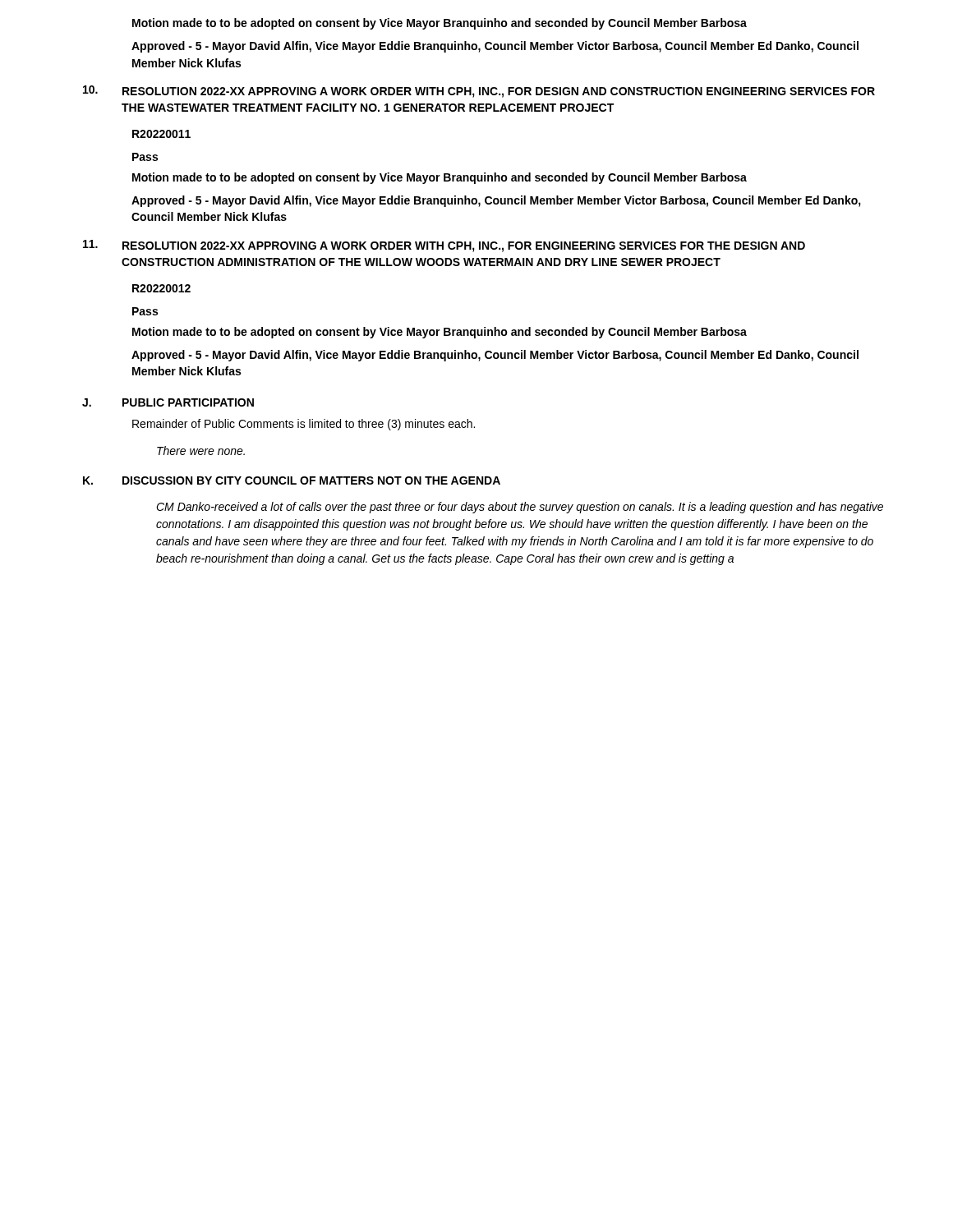This screenshot has width=953, height=1232.
Task: Locate the list item with the text "10. RESOLUTION 2022-XX"
Action: (x=485, y=100)
